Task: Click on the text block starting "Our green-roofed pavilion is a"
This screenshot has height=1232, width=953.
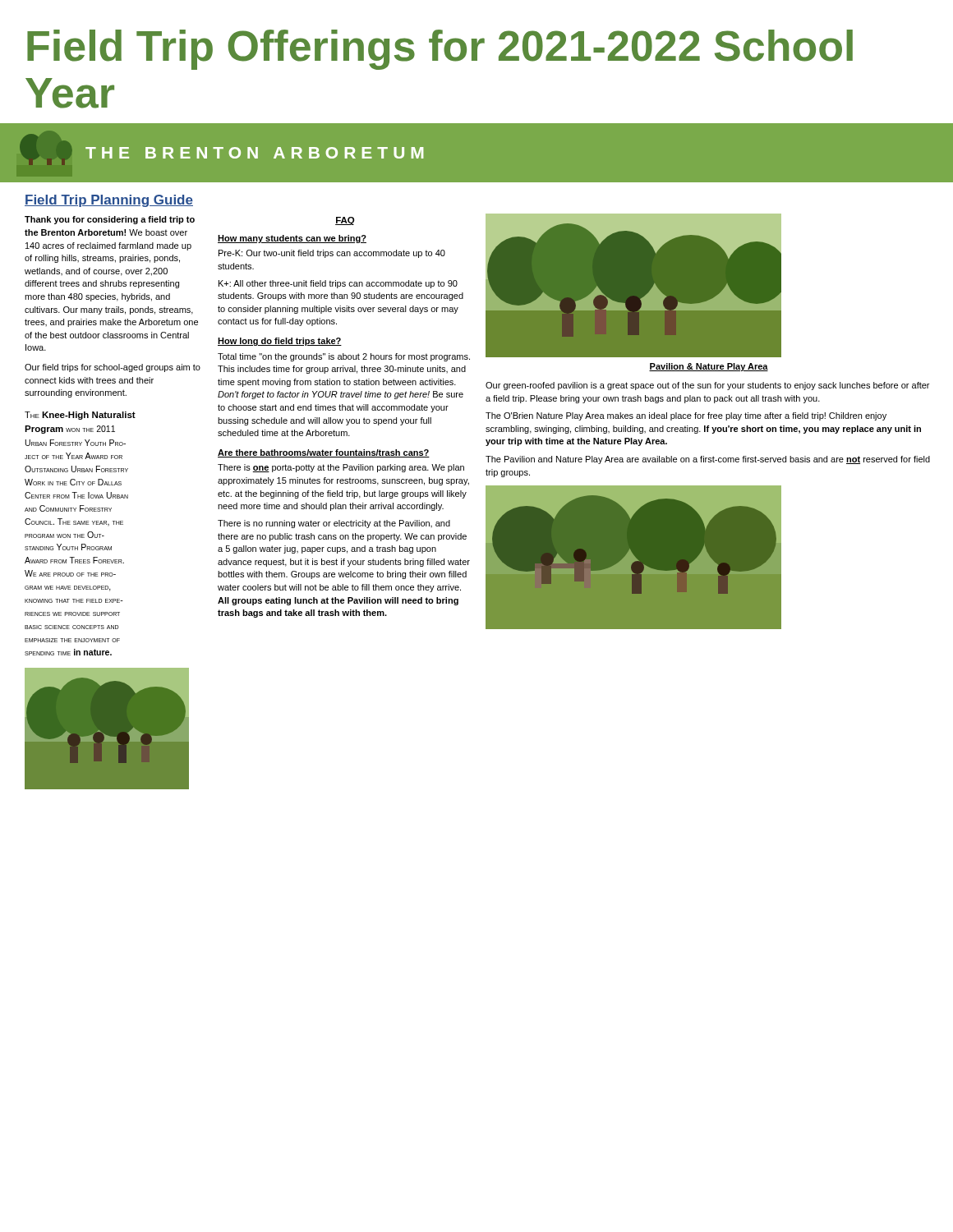Action: coord(709,429)
